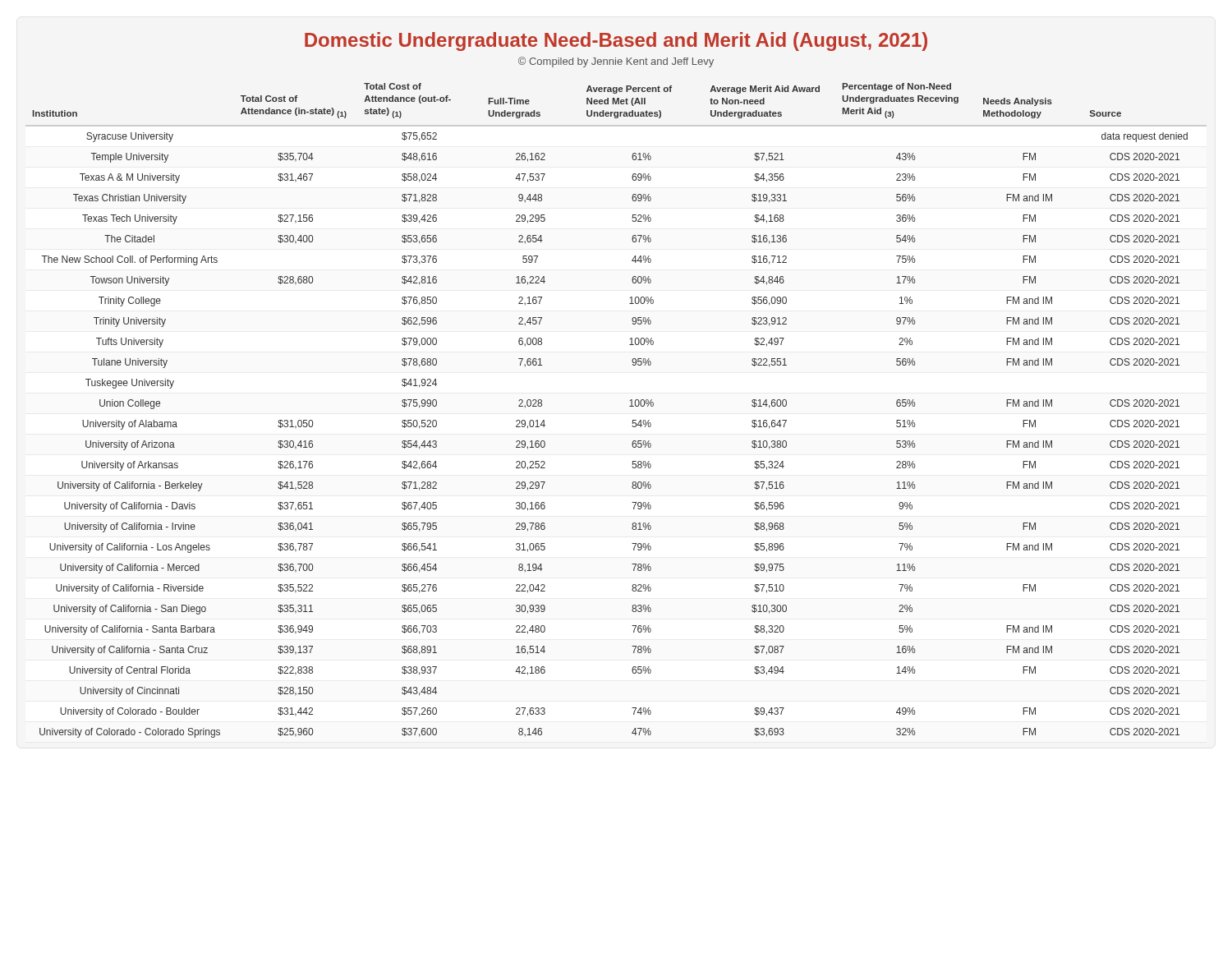Image resolution: width=1232 pixels, height=953 pixels.
Task: Locate a table
Action: tap(616, 409)
